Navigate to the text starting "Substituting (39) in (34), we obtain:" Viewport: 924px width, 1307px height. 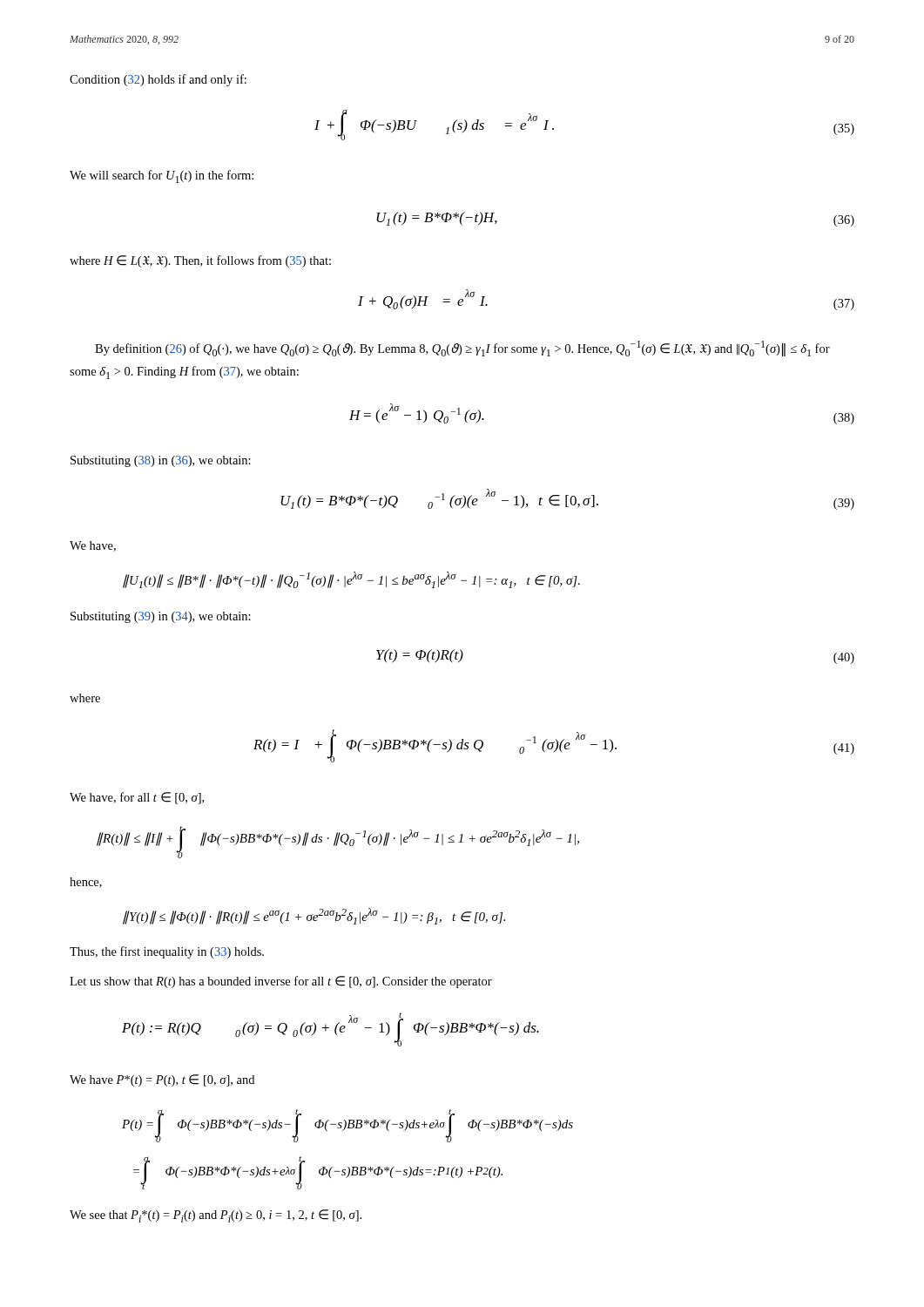tap(160, 616)
